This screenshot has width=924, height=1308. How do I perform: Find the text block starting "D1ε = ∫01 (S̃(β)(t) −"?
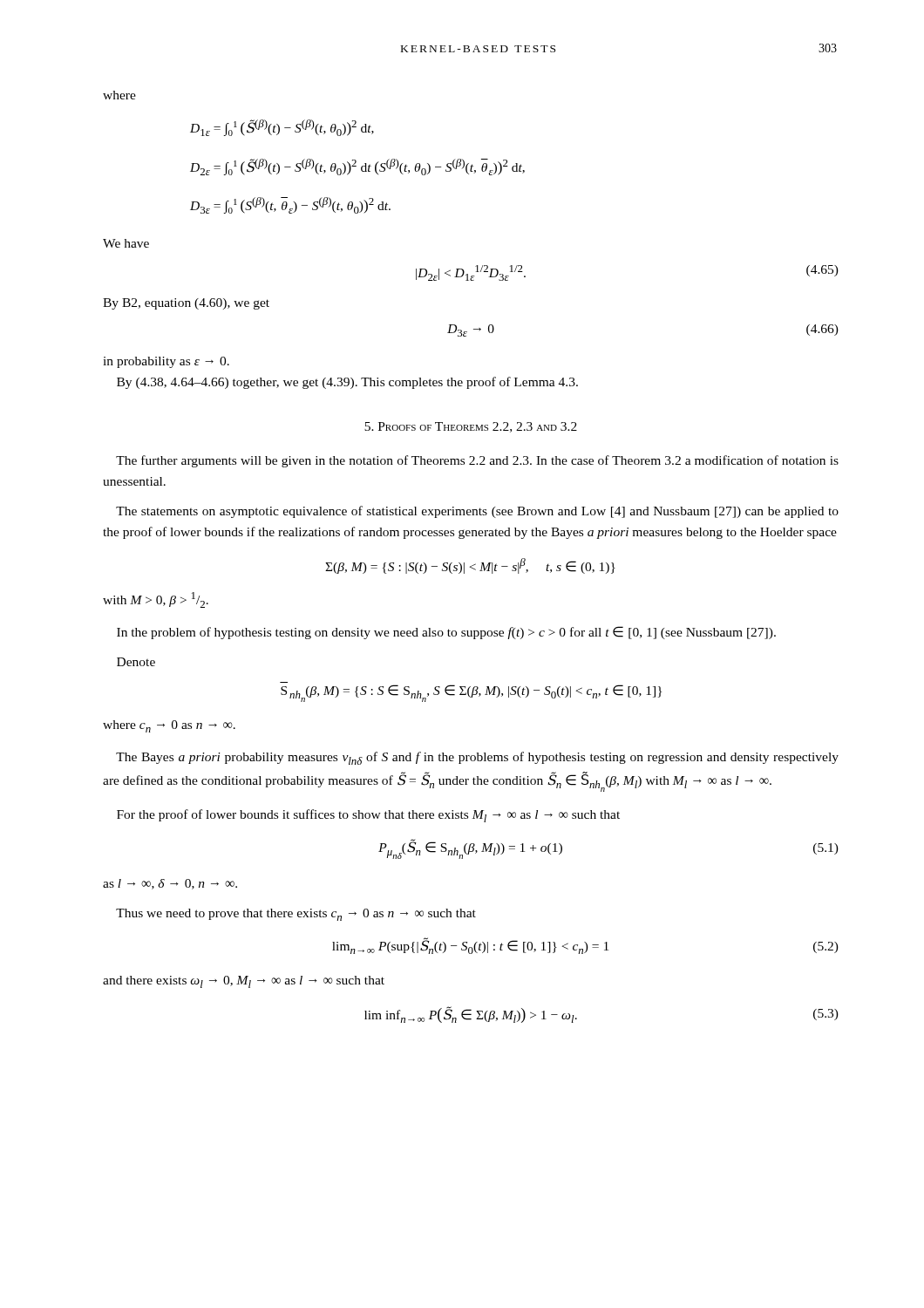[x=514, y=167]
